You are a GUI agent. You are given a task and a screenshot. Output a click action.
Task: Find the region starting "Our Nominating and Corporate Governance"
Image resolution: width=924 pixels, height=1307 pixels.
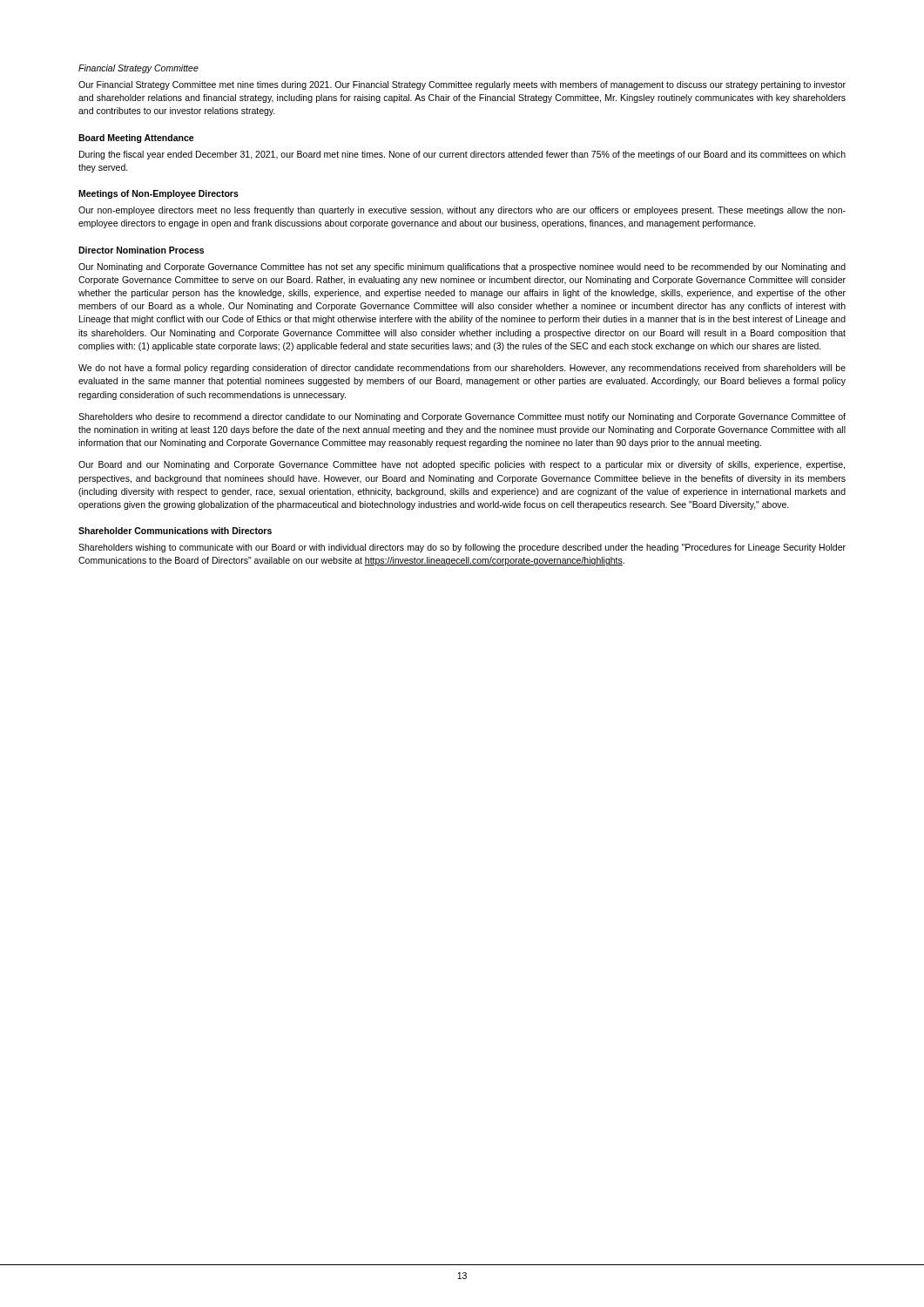[462, 306]
